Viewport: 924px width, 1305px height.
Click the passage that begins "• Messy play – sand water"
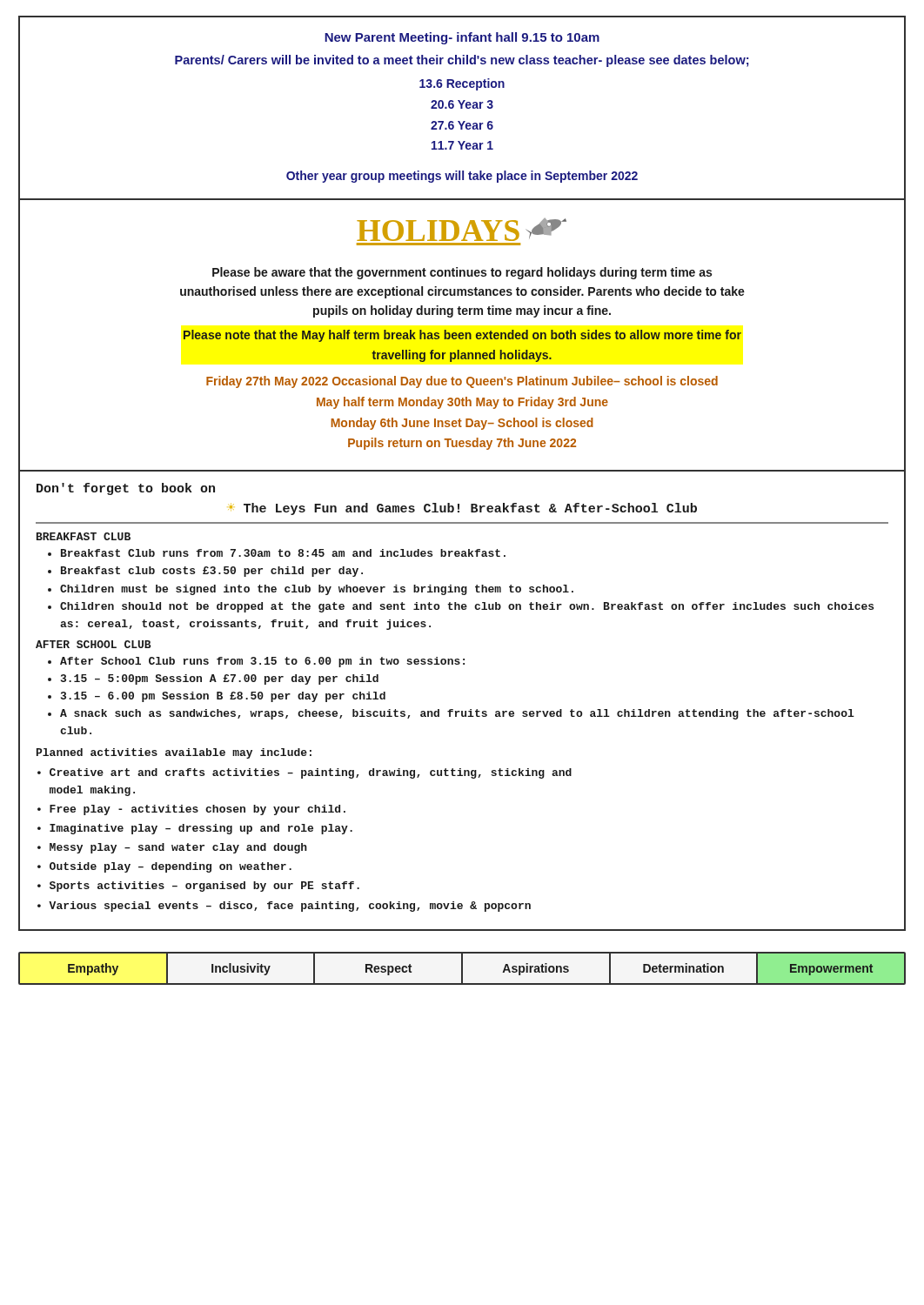tap(171, 848)
